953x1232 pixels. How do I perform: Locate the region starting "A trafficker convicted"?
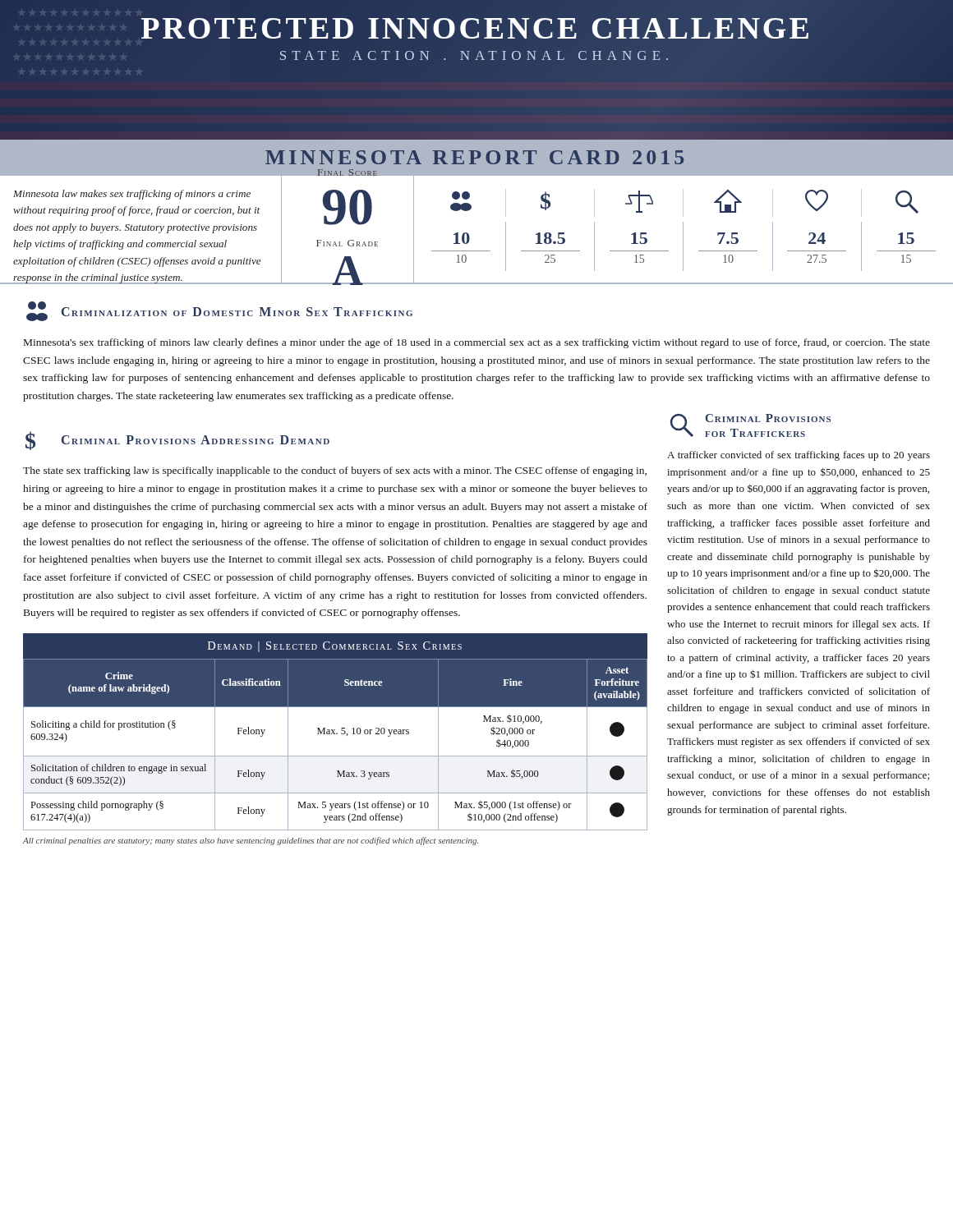coord(799,632)
